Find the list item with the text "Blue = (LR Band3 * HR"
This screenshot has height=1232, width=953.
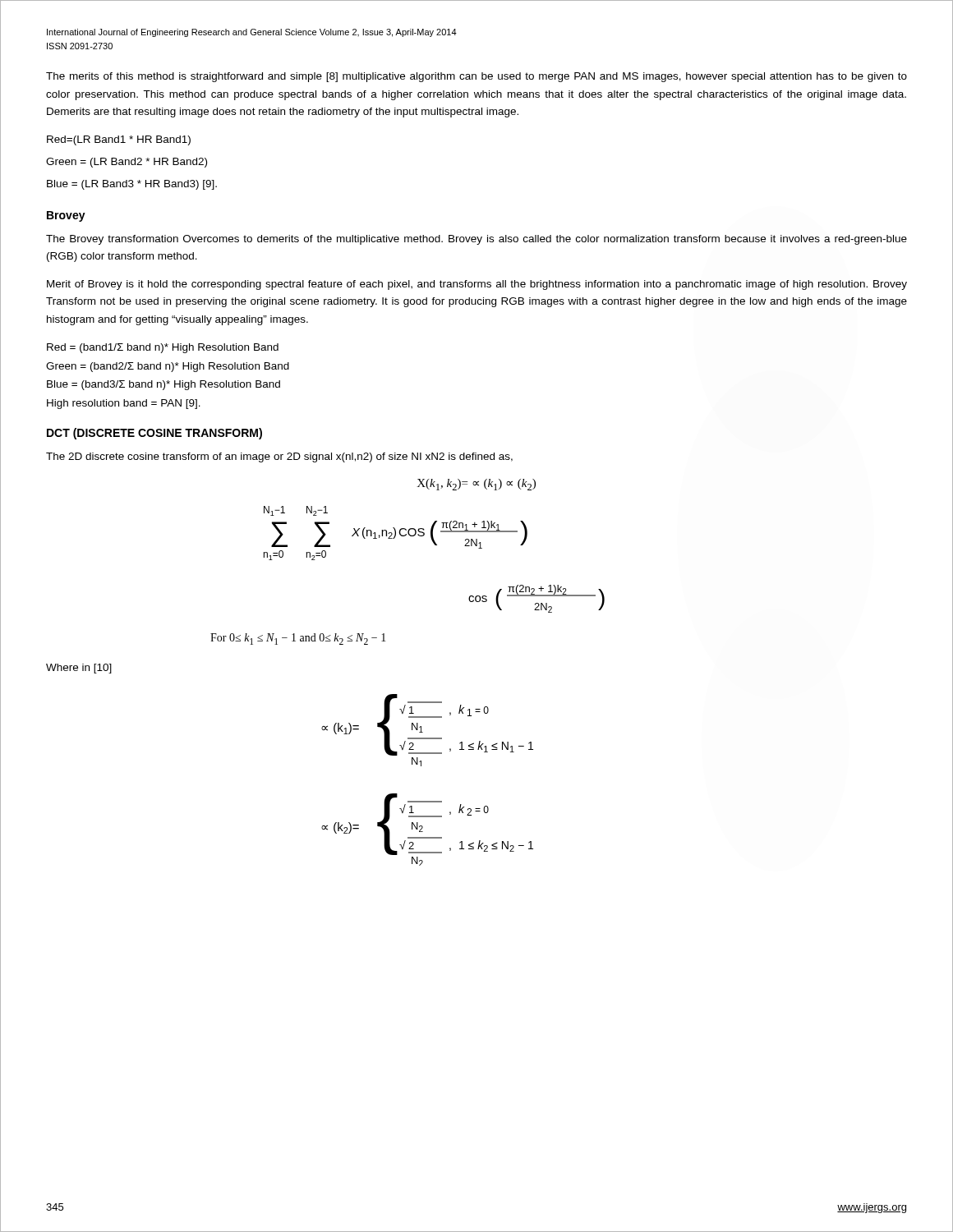click(132, 183)
